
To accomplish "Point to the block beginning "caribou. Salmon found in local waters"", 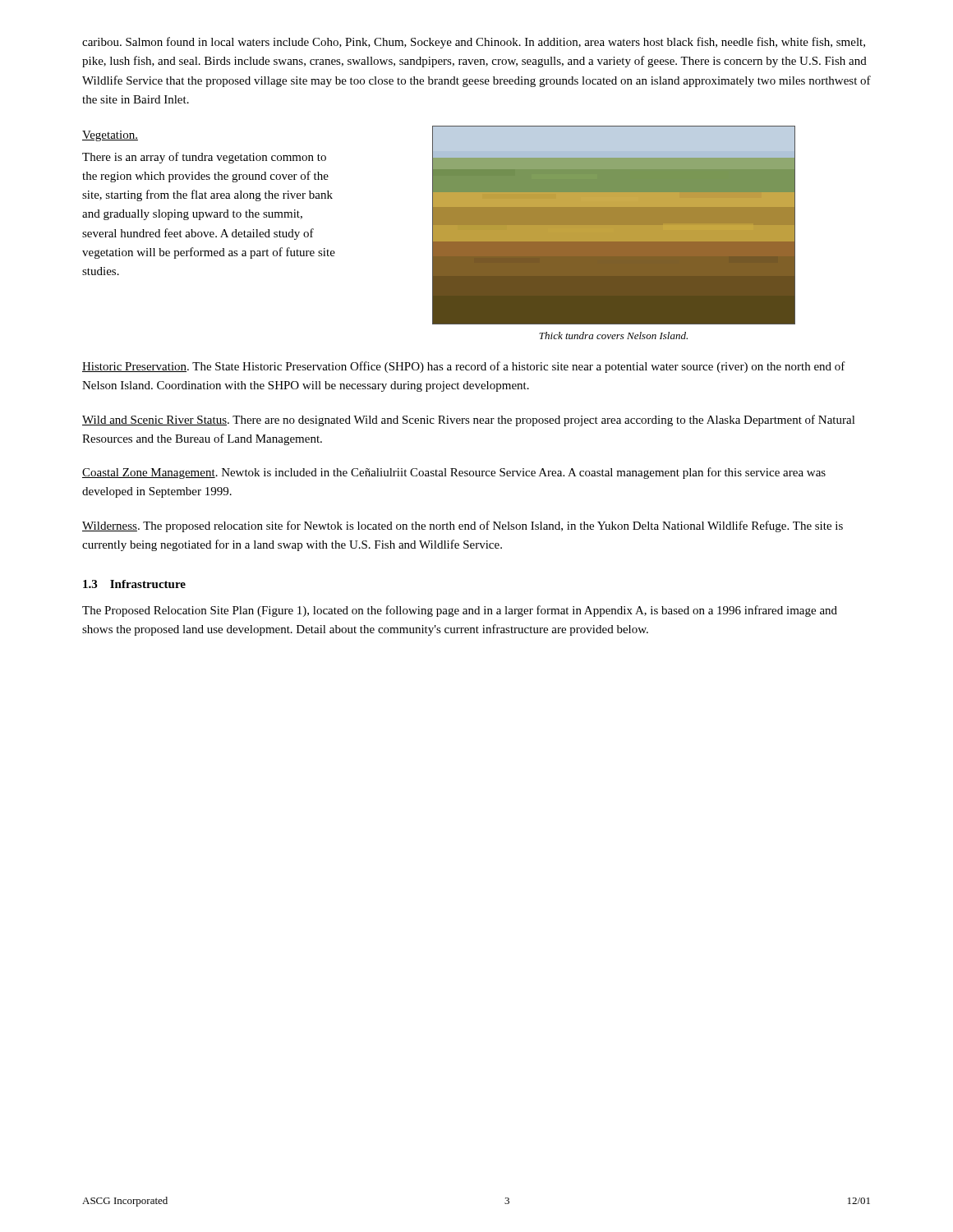I will (476, 71).
